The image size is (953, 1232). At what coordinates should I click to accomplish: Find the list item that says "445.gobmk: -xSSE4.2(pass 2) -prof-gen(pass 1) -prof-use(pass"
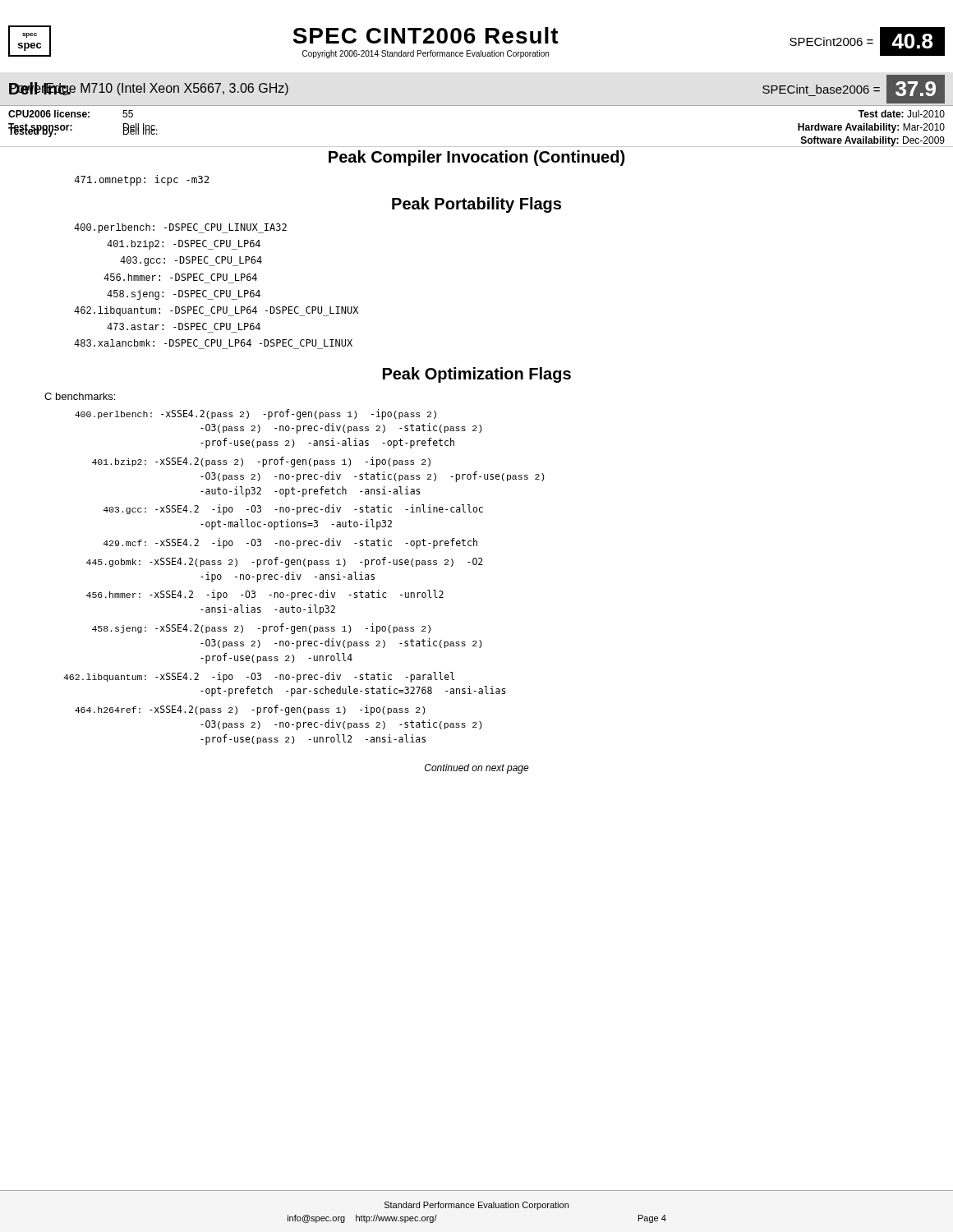tap(270, 569)
